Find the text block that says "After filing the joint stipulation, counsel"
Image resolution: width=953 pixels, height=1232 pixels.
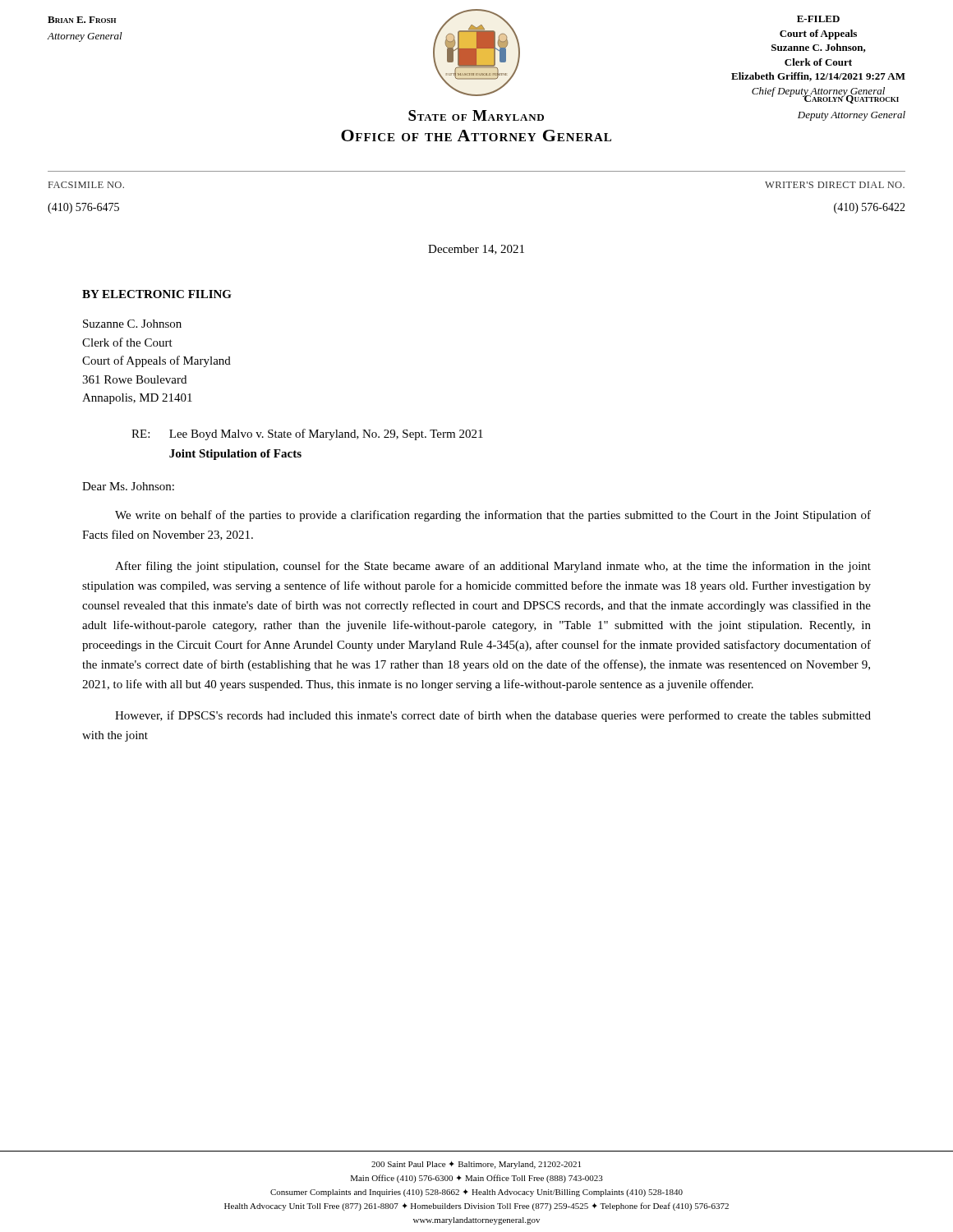click(476, 625)
